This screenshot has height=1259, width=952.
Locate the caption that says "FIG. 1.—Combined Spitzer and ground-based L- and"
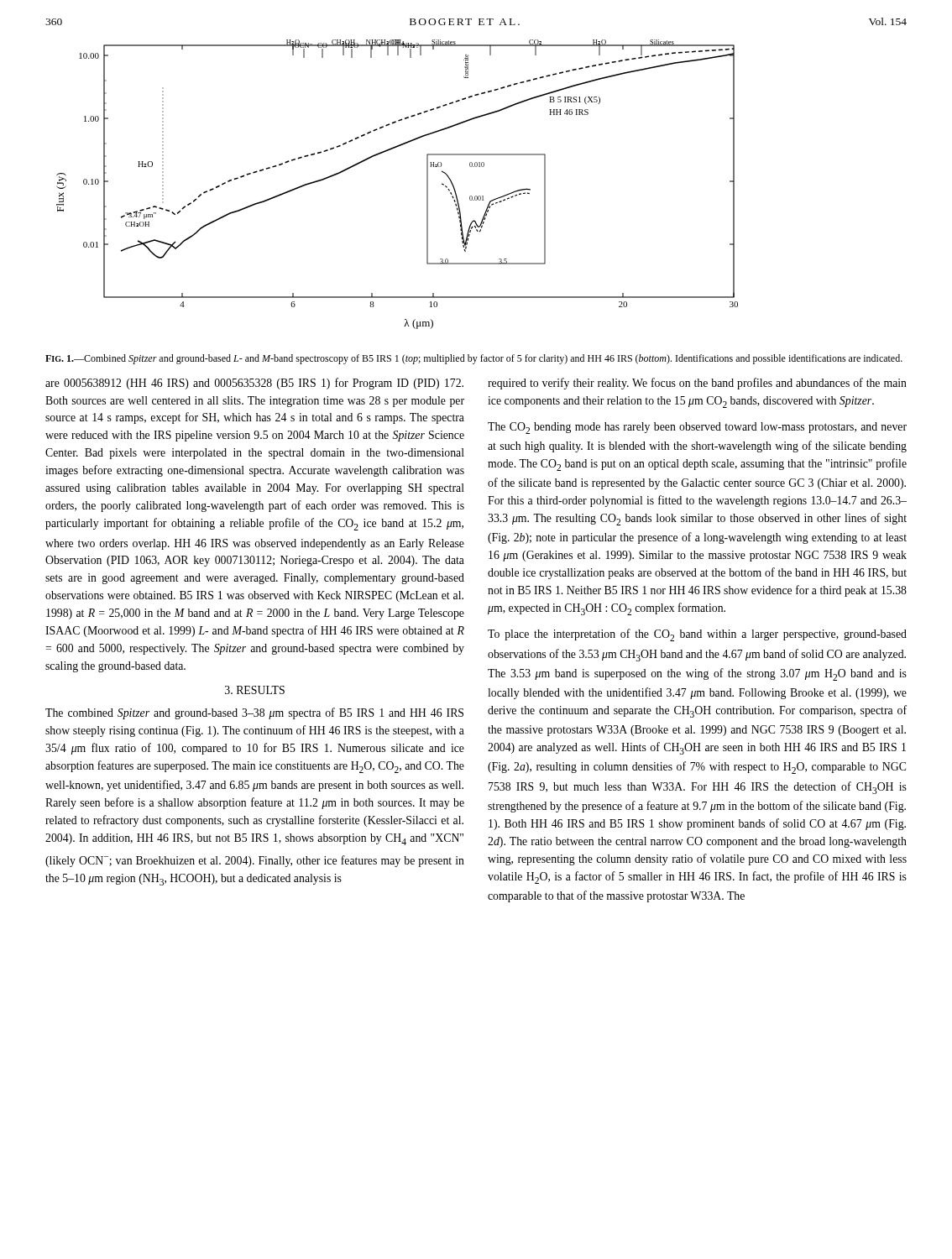[474, 358]
